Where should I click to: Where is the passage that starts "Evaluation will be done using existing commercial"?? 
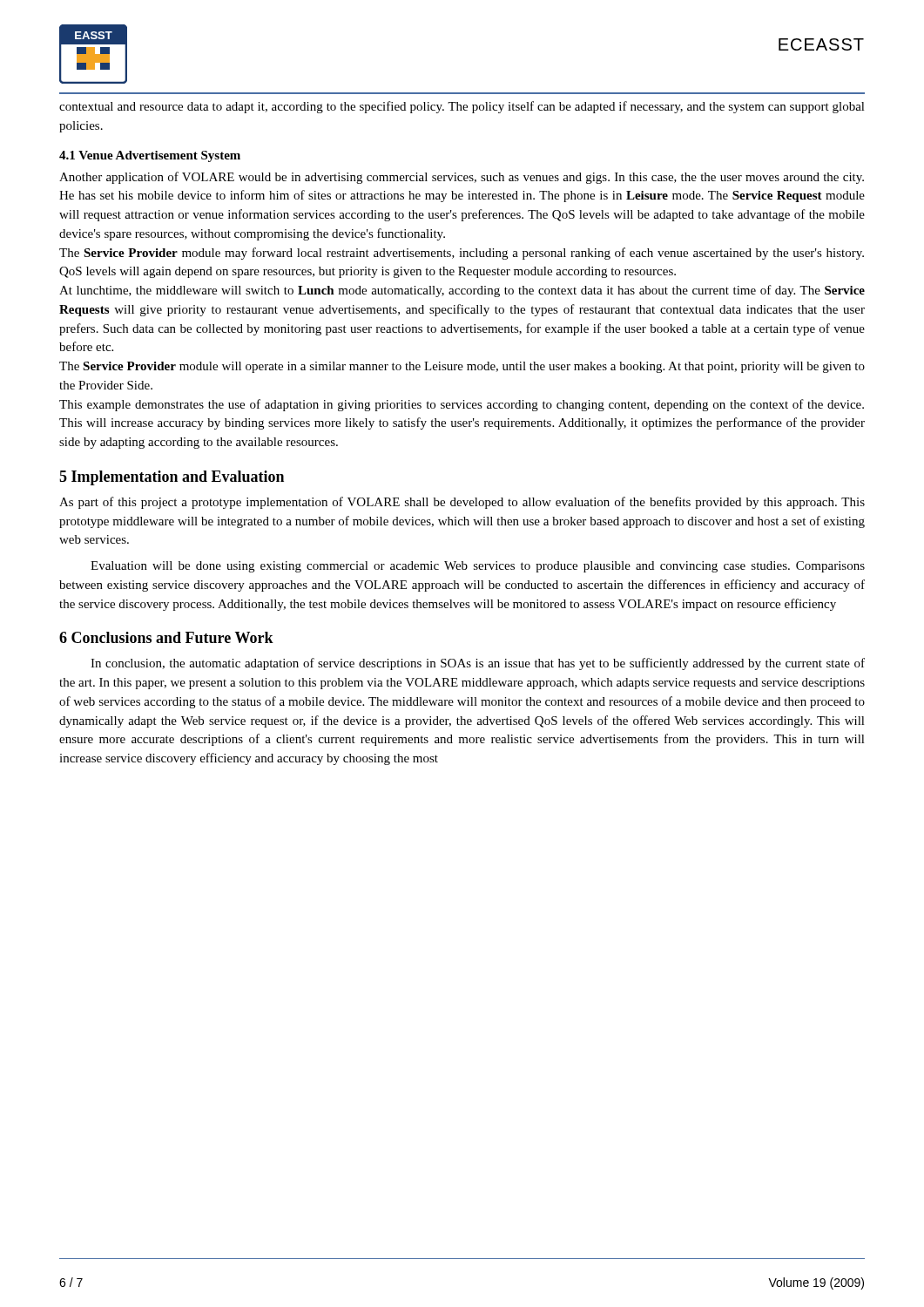[462, 584]
